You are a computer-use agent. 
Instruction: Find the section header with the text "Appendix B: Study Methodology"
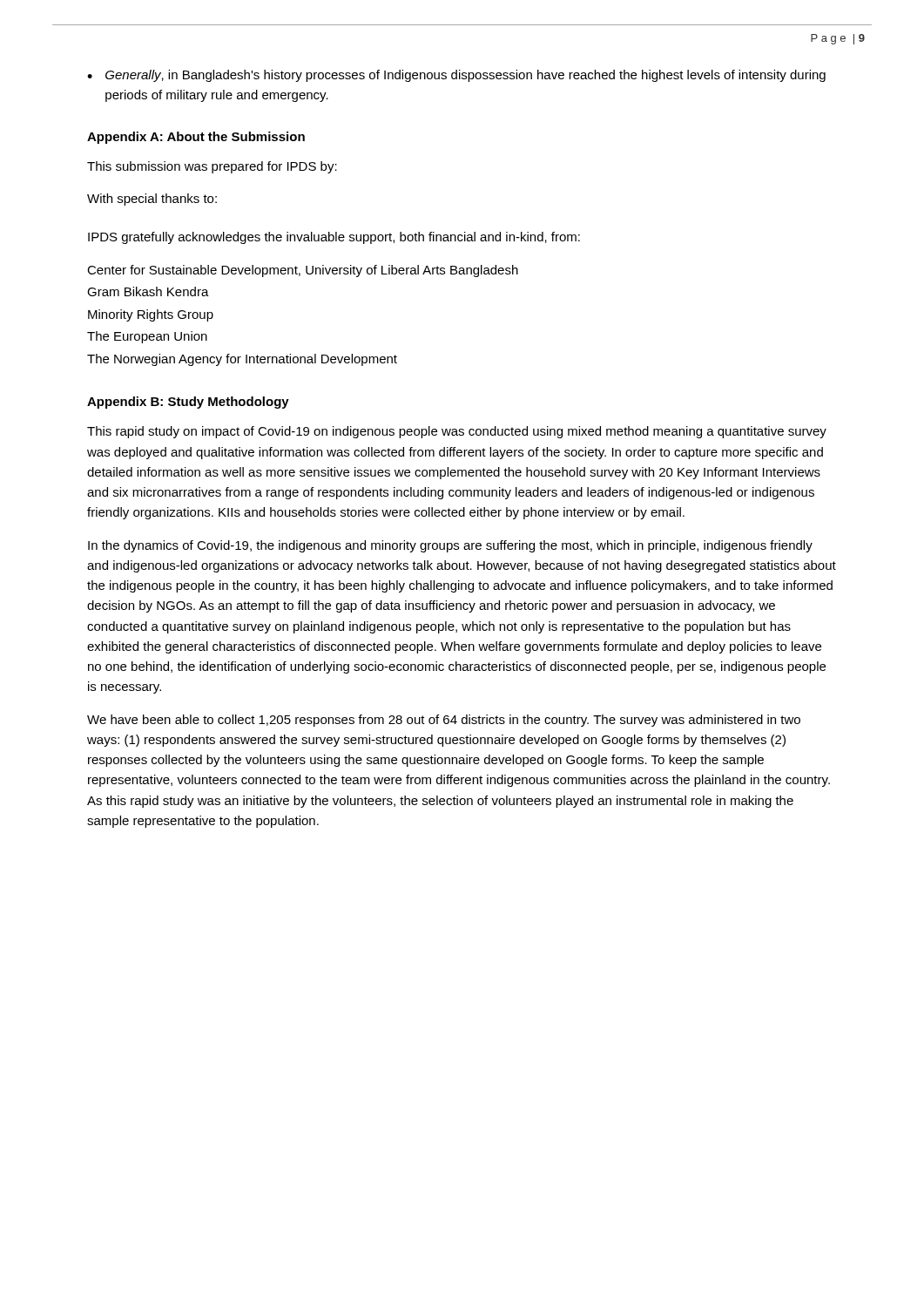point(188,401)
